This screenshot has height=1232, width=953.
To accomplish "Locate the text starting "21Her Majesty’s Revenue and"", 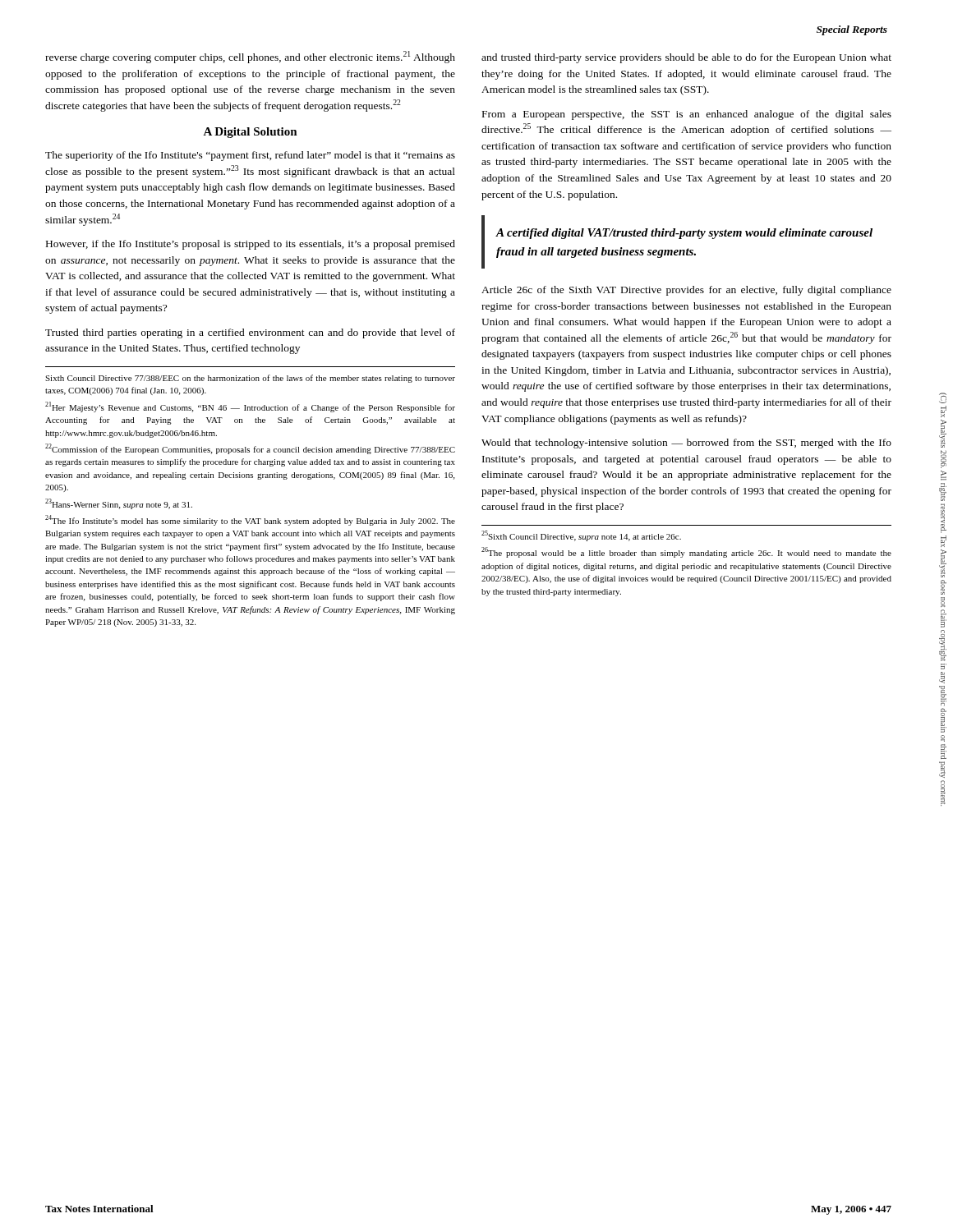I will (250, 419).
